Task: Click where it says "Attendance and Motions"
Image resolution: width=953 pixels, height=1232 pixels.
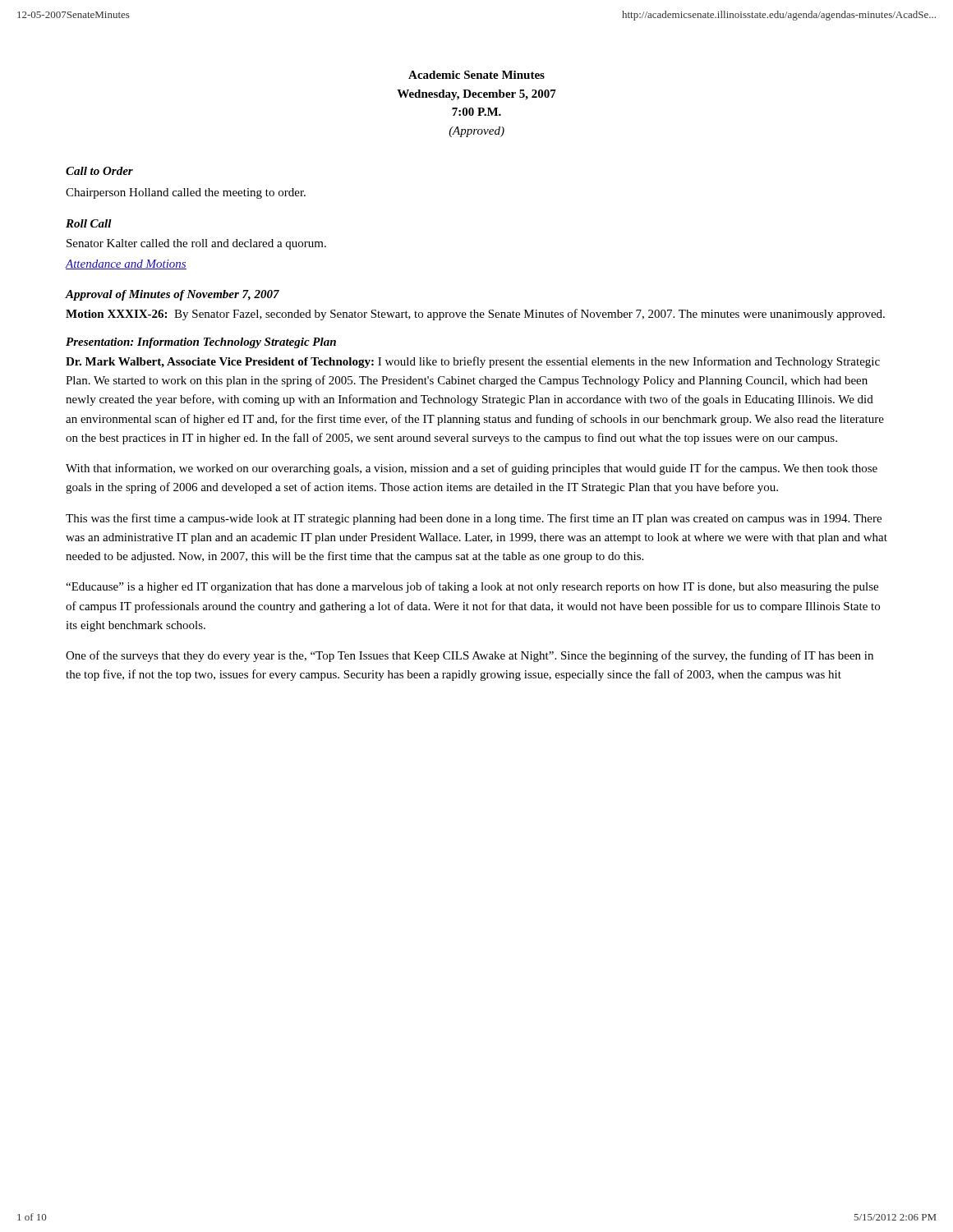Action: 126,263
